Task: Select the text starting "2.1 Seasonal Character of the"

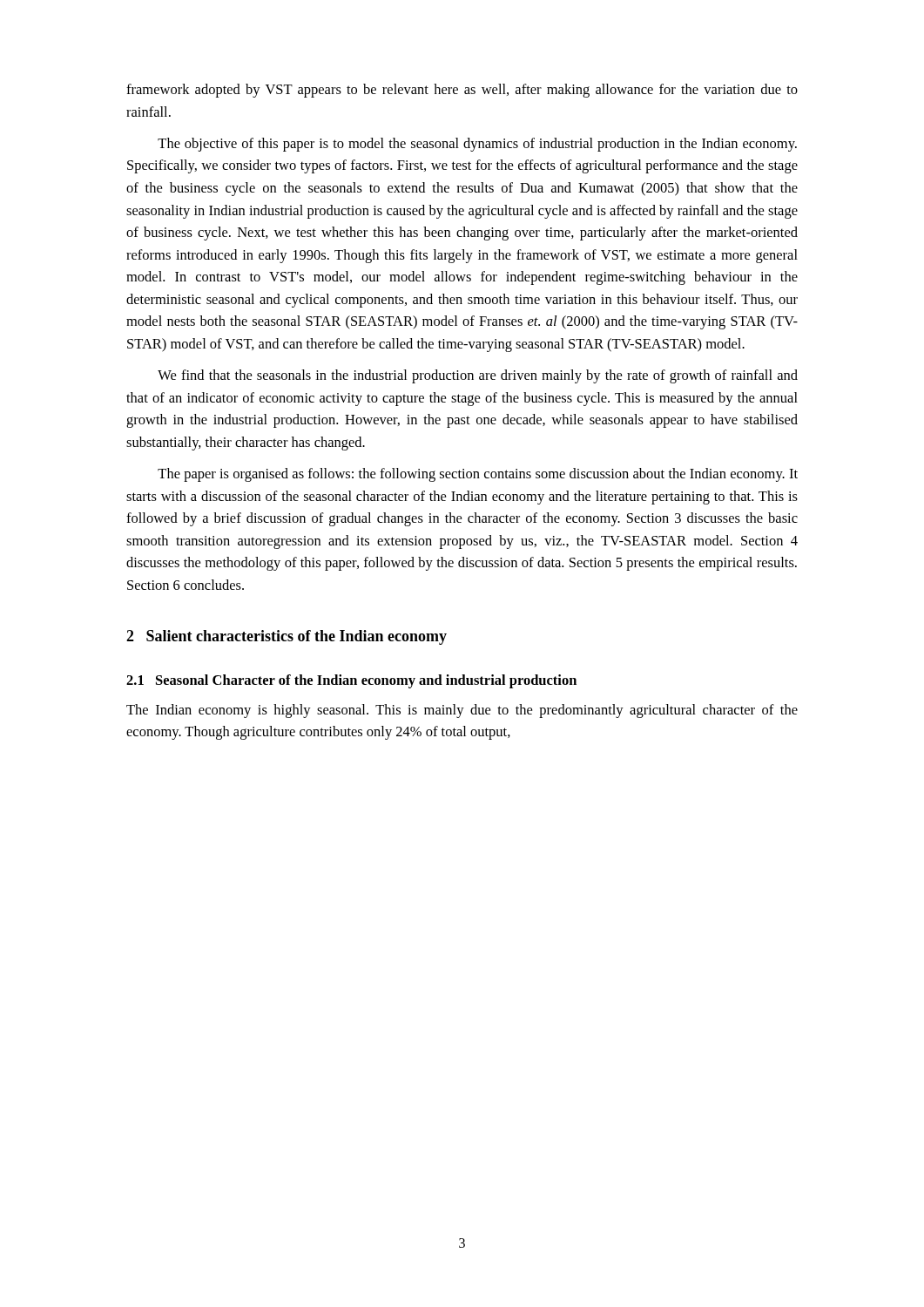Action: [352, 680]
